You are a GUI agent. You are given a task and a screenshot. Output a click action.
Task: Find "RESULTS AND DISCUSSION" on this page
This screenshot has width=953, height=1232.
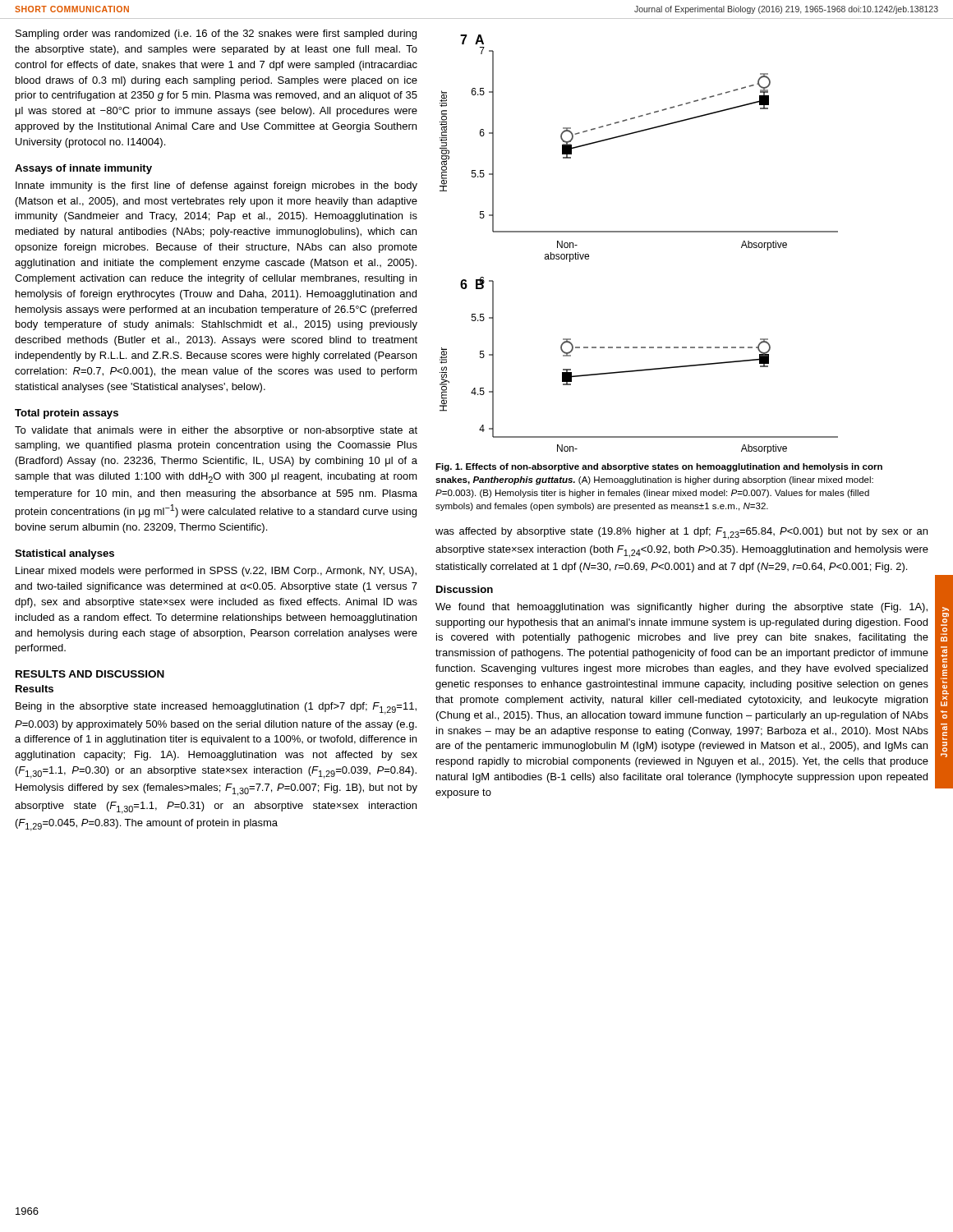pyautogui.click(x=90, y=674)
